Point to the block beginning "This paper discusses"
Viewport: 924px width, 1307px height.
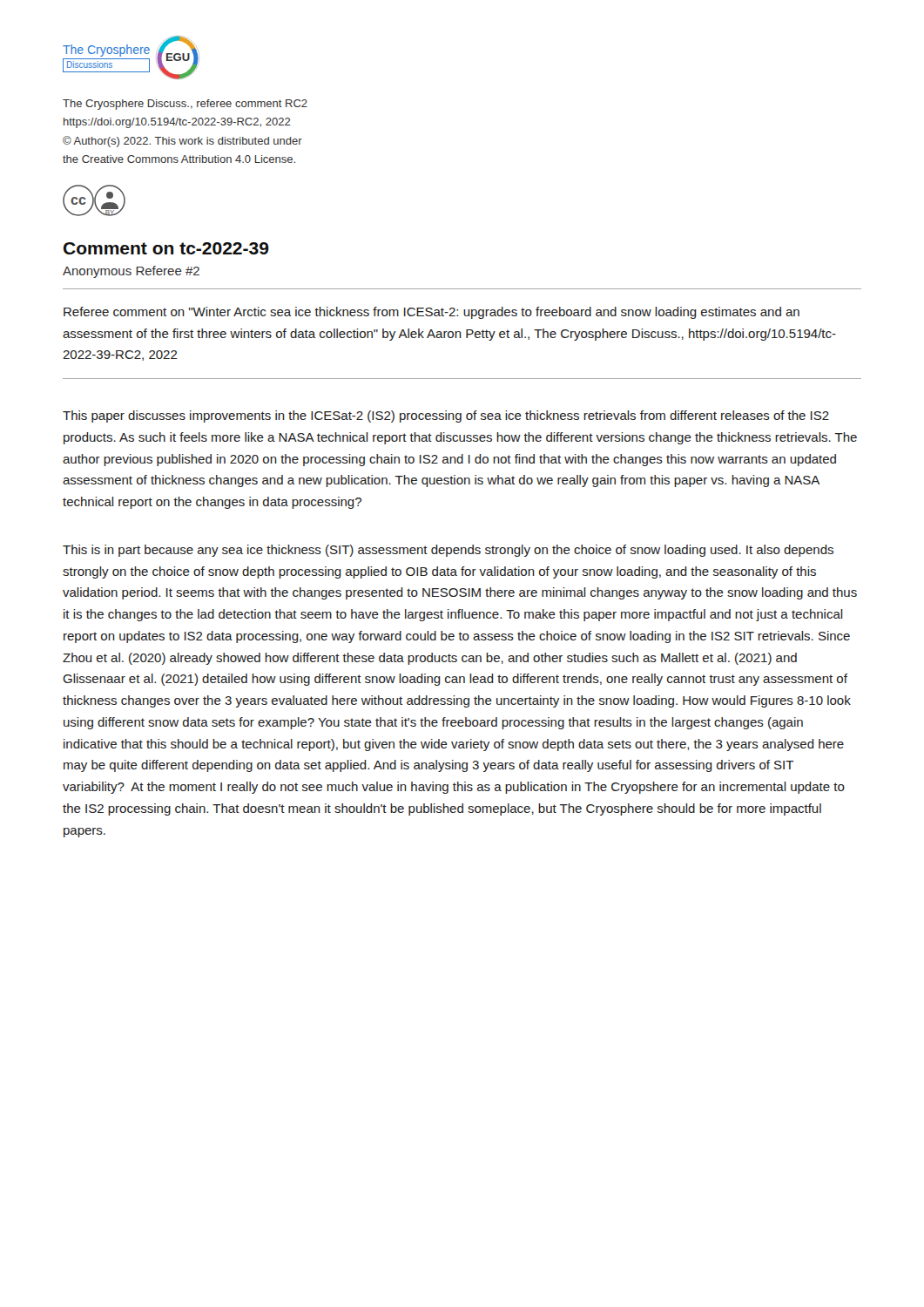tap(460, 458)
